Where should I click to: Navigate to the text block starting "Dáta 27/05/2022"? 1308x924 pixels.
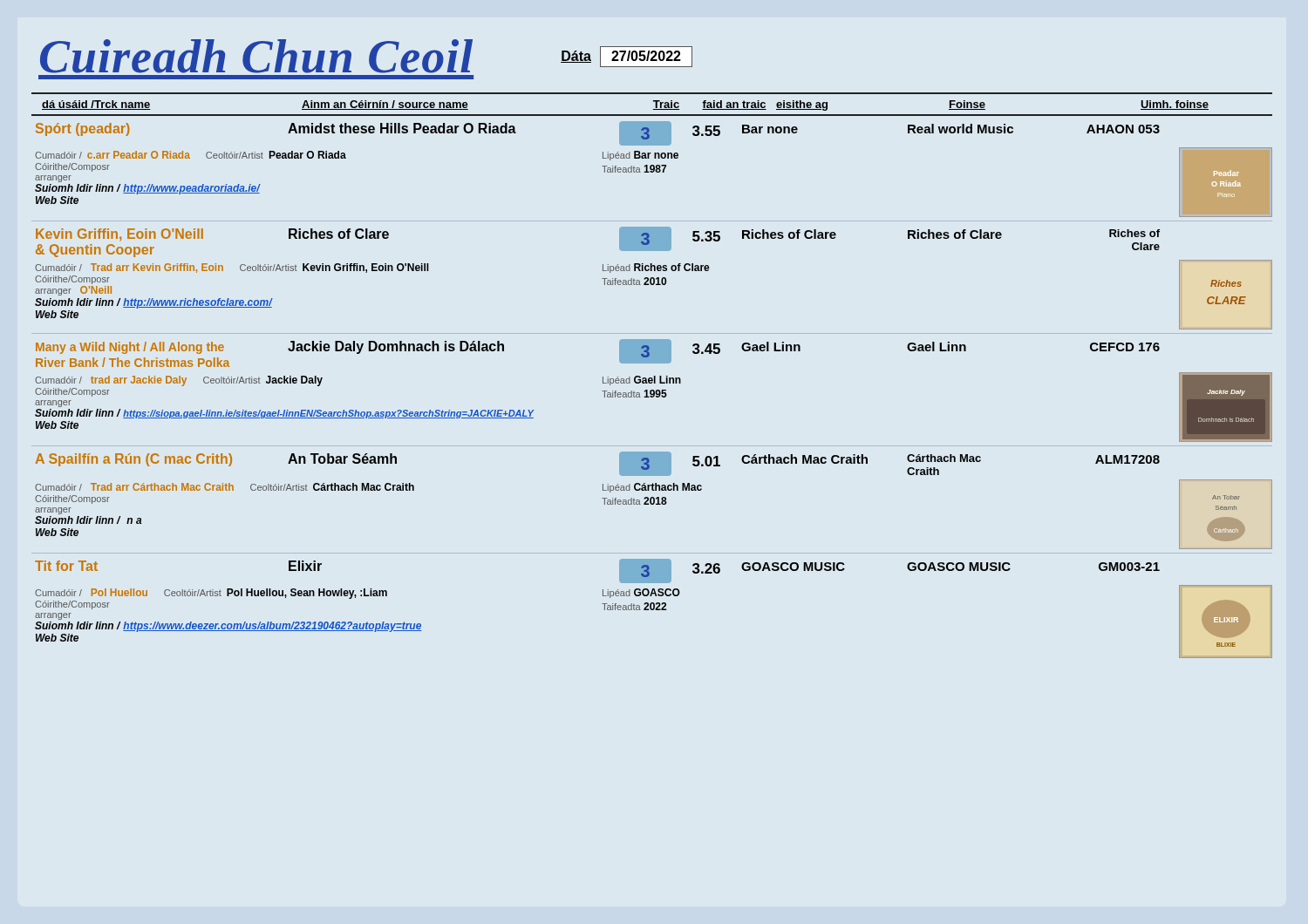627,57
